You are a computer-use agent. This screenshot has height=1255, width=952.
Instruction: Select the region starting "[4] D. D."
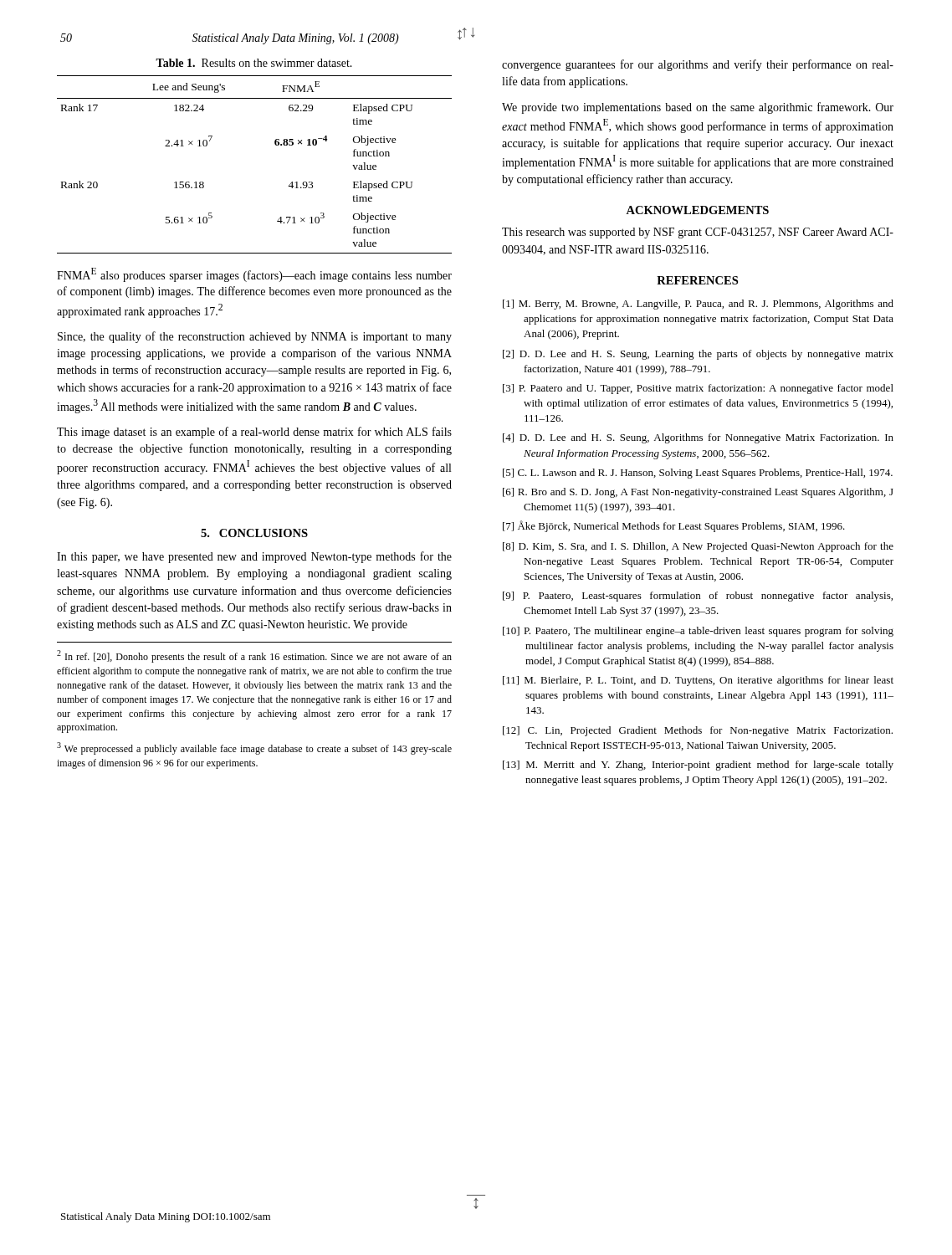pyautogui.click(x=698, y=445)
